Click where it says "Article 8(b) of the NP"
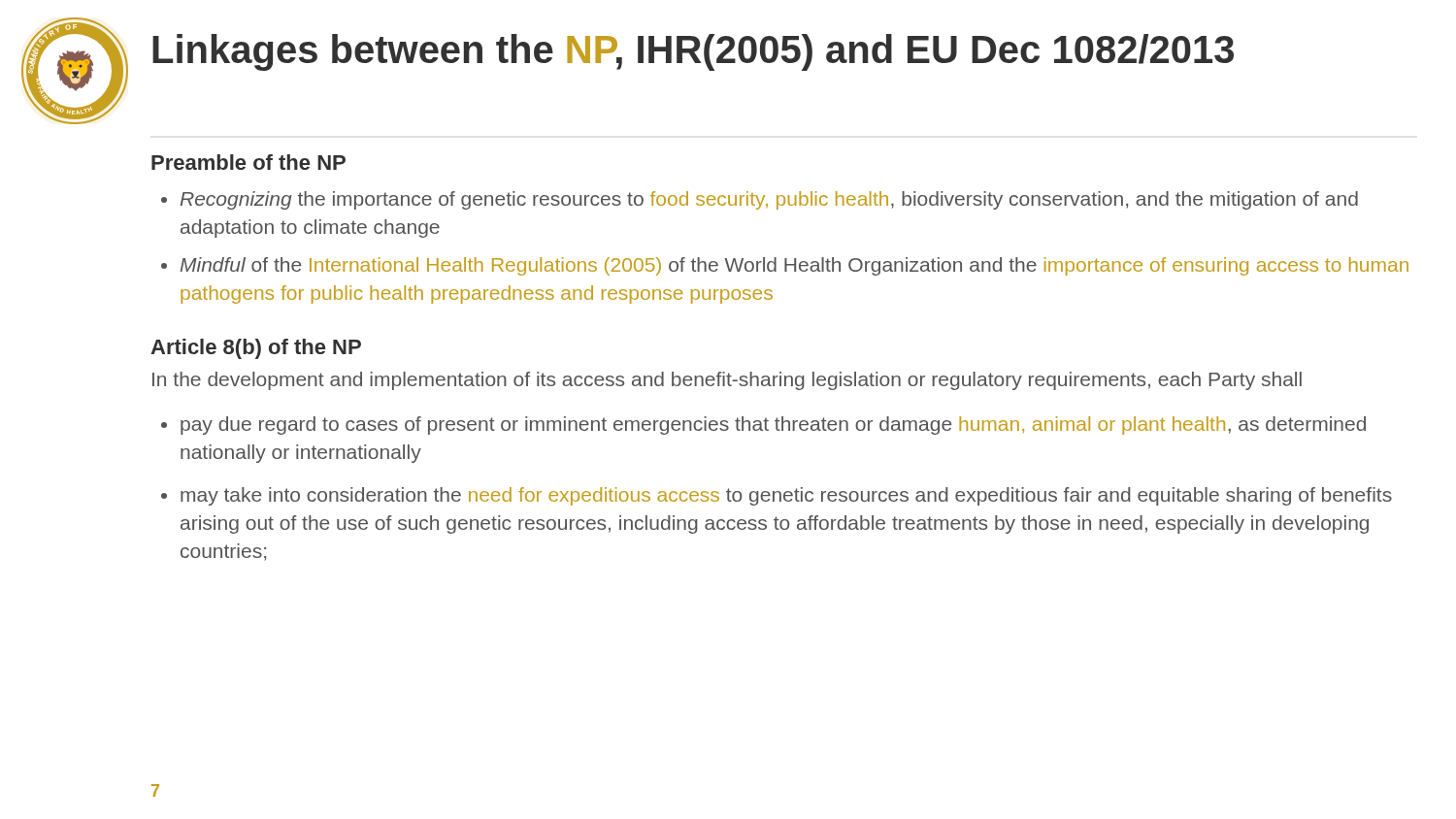The image size is (1456, 819). pyautogui.click(x=256, y=347)
